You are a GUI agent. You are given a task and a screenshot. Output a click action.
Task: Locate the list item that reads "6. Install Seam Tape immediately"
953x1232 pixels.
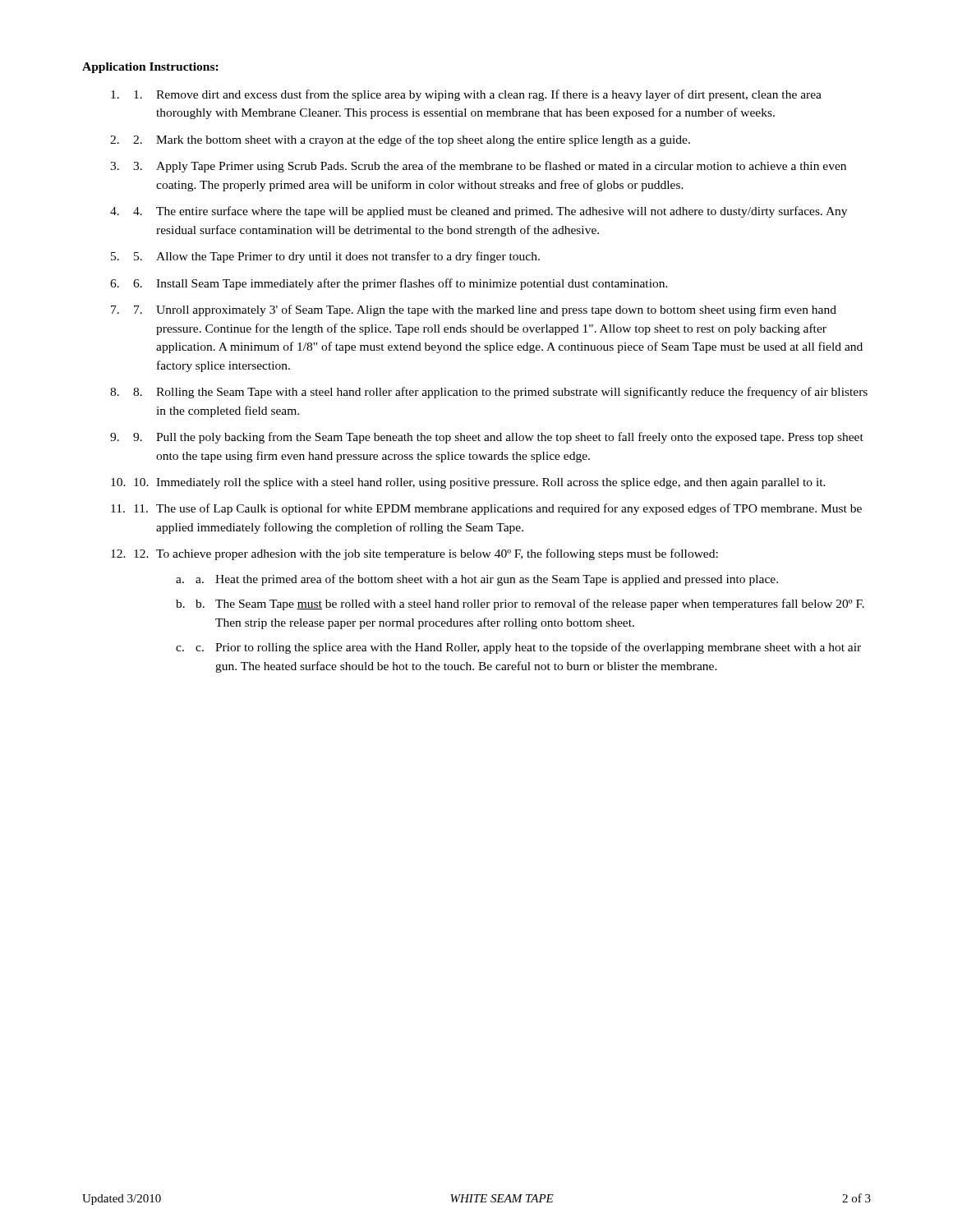(502, 283)
